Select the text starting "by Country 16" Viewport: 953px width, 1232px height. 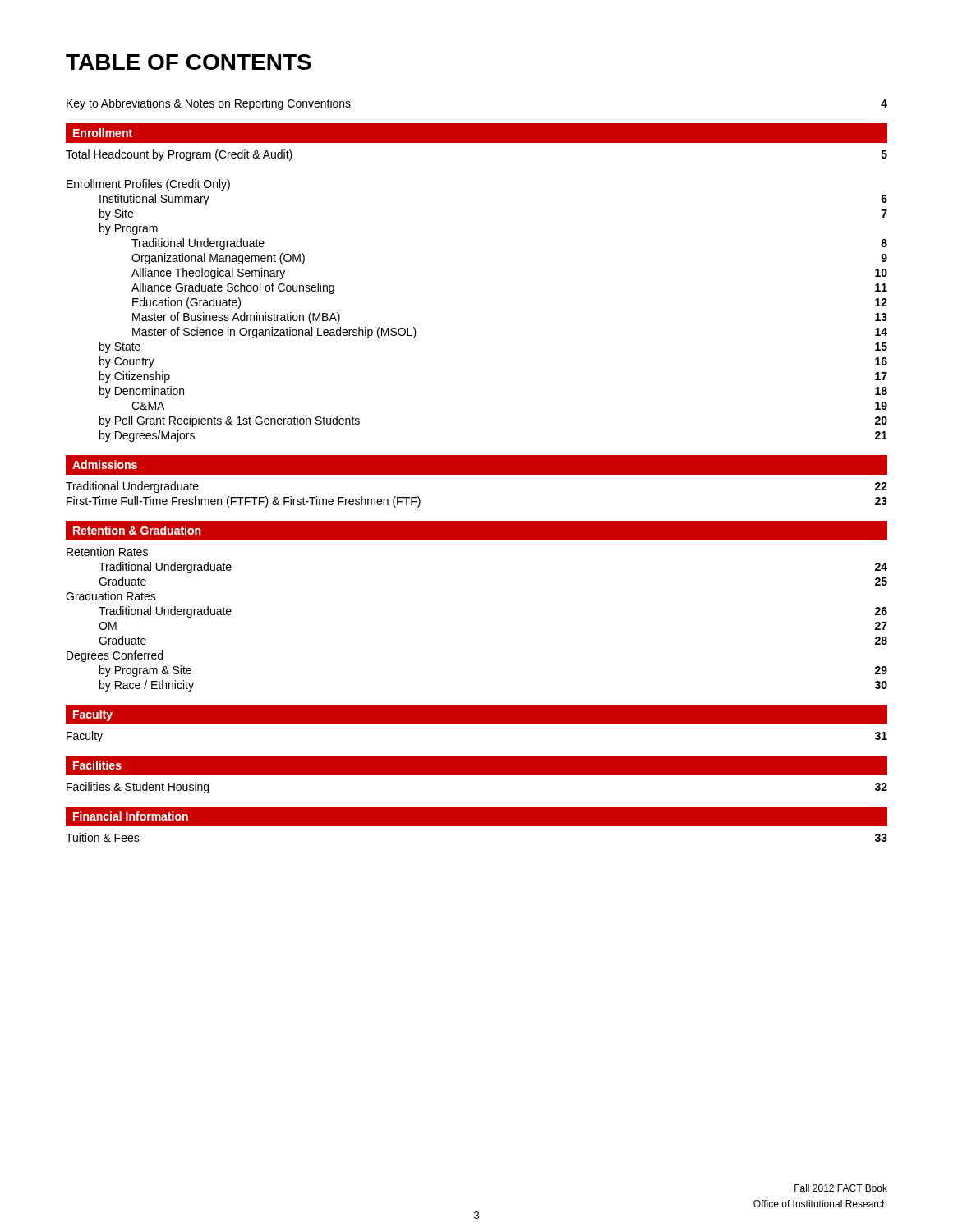click(x=124, y=362)
